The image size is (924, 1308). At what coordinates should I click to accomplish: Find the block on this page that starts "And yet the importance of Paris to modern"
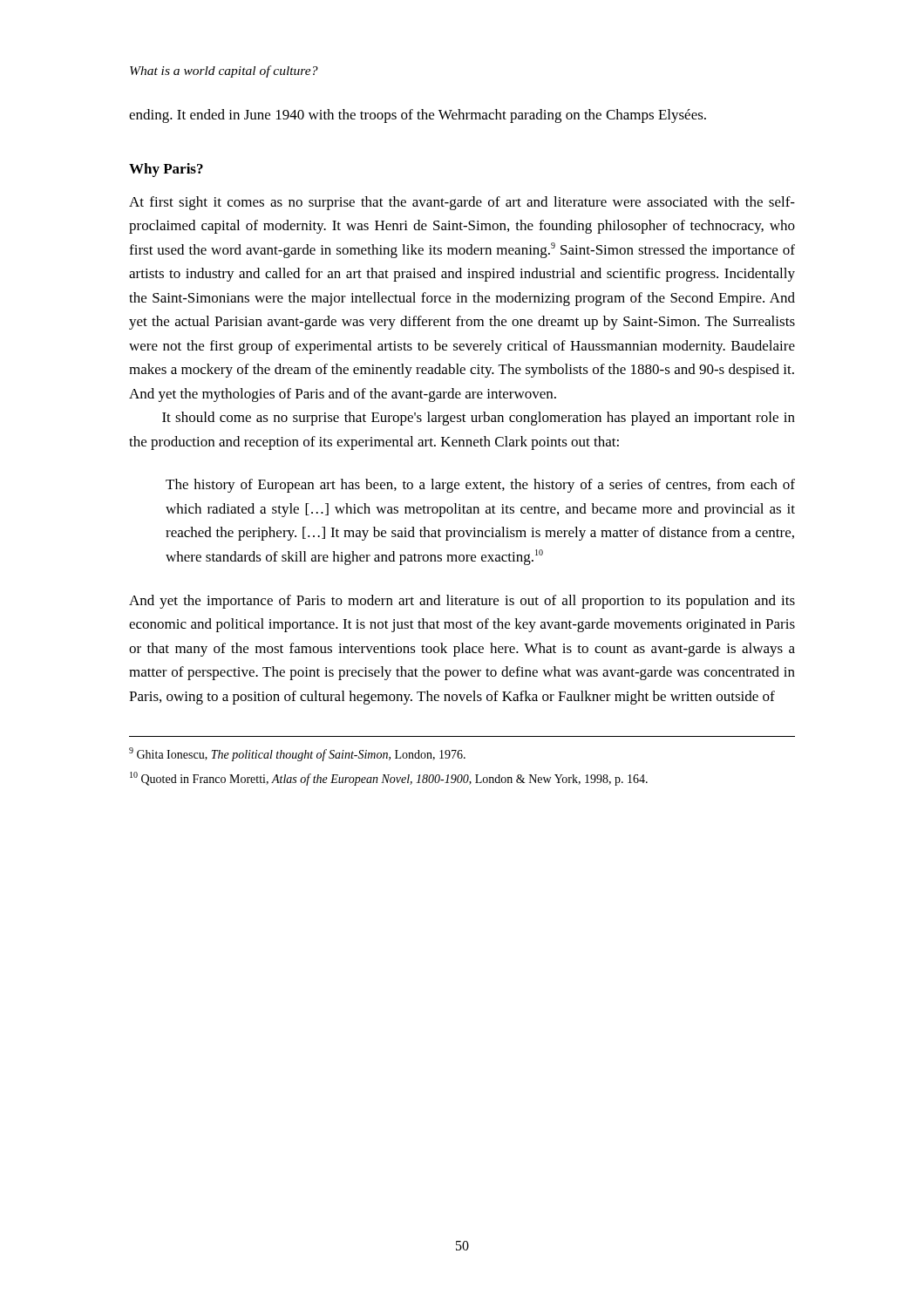462,648
